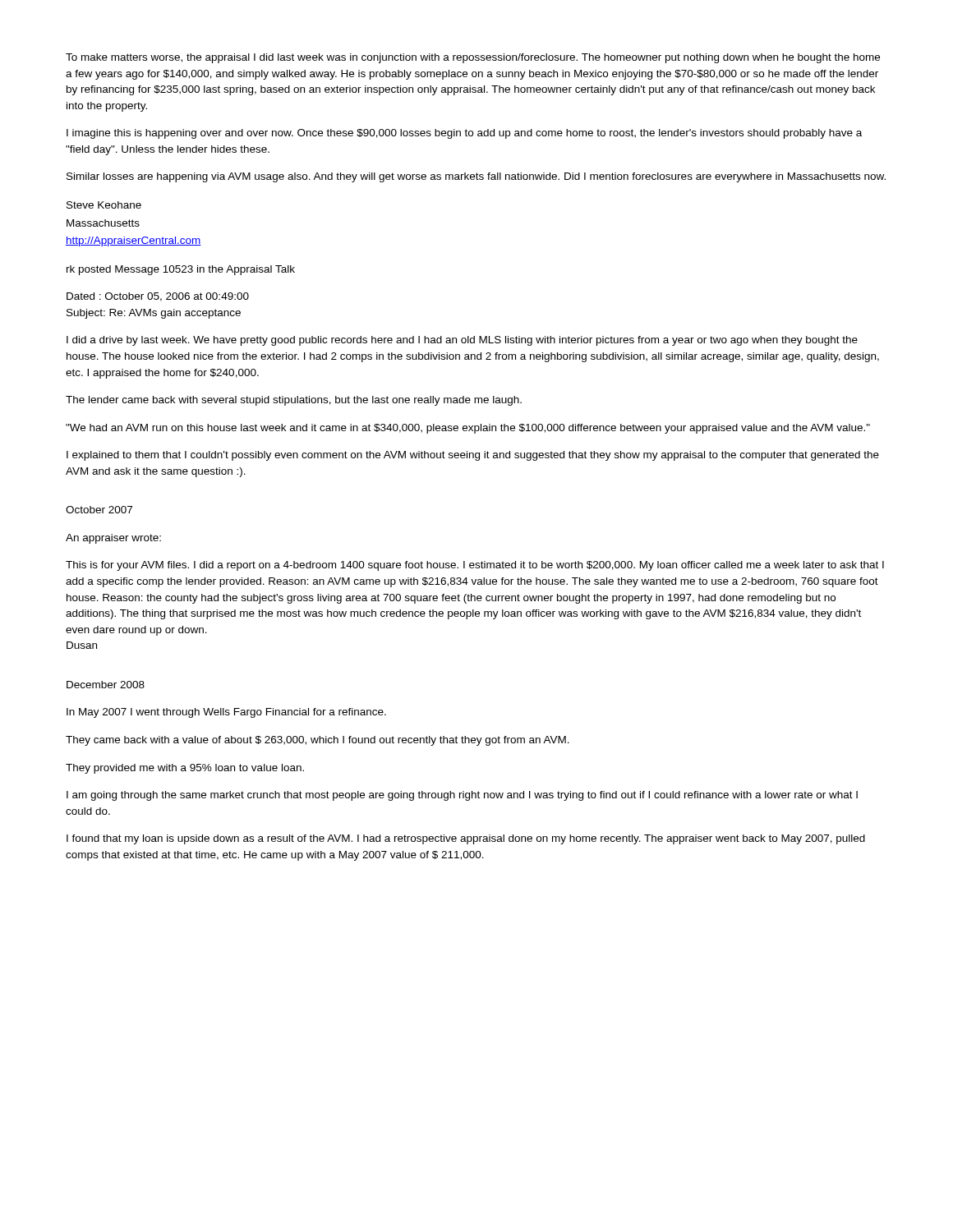This screenshot has height=1232, width=953.
Task: Click on the text block that says "I did a"
Action: pos(473,356)
